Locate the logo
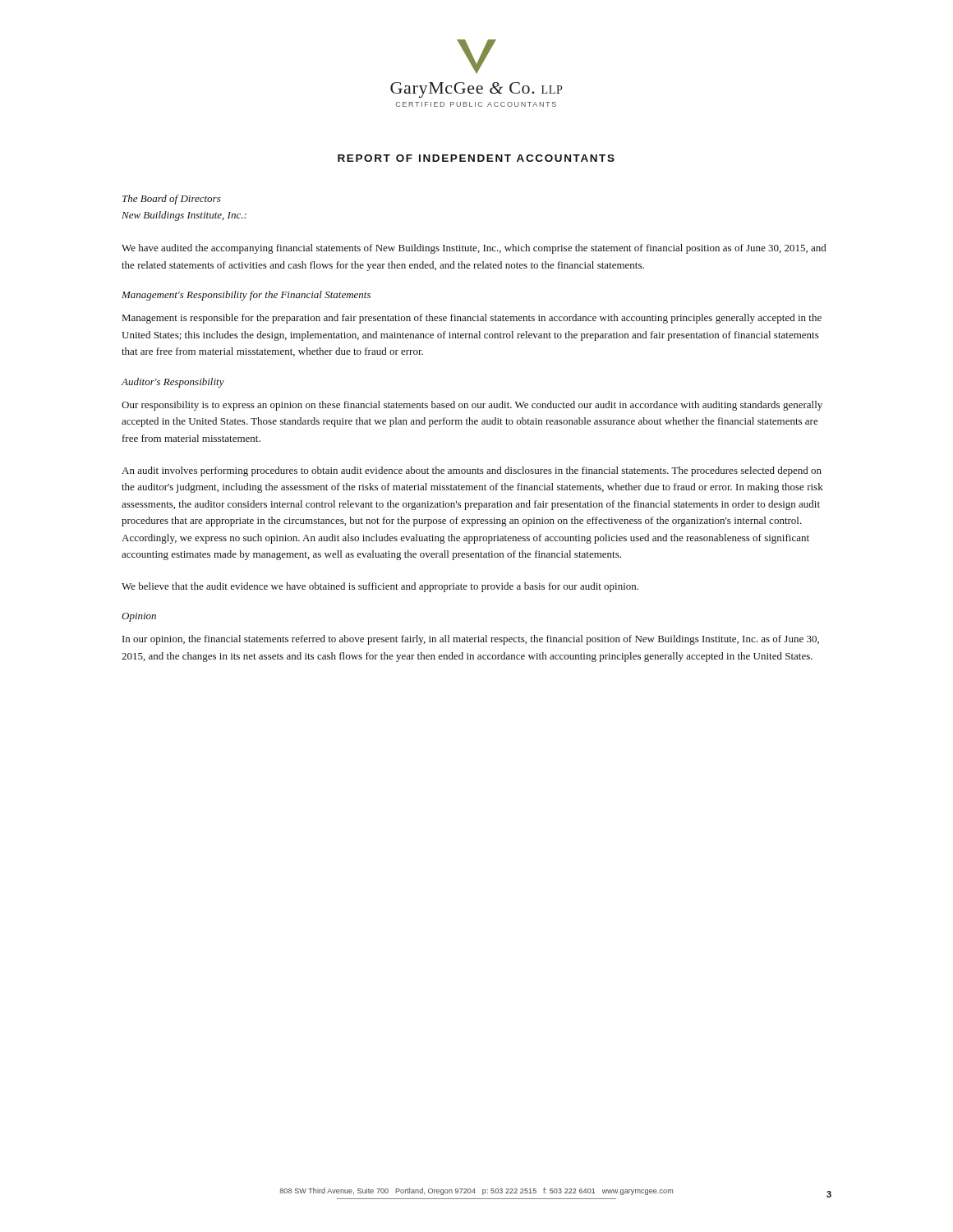This screenshot has height=1232, width=953. [476, 74]
